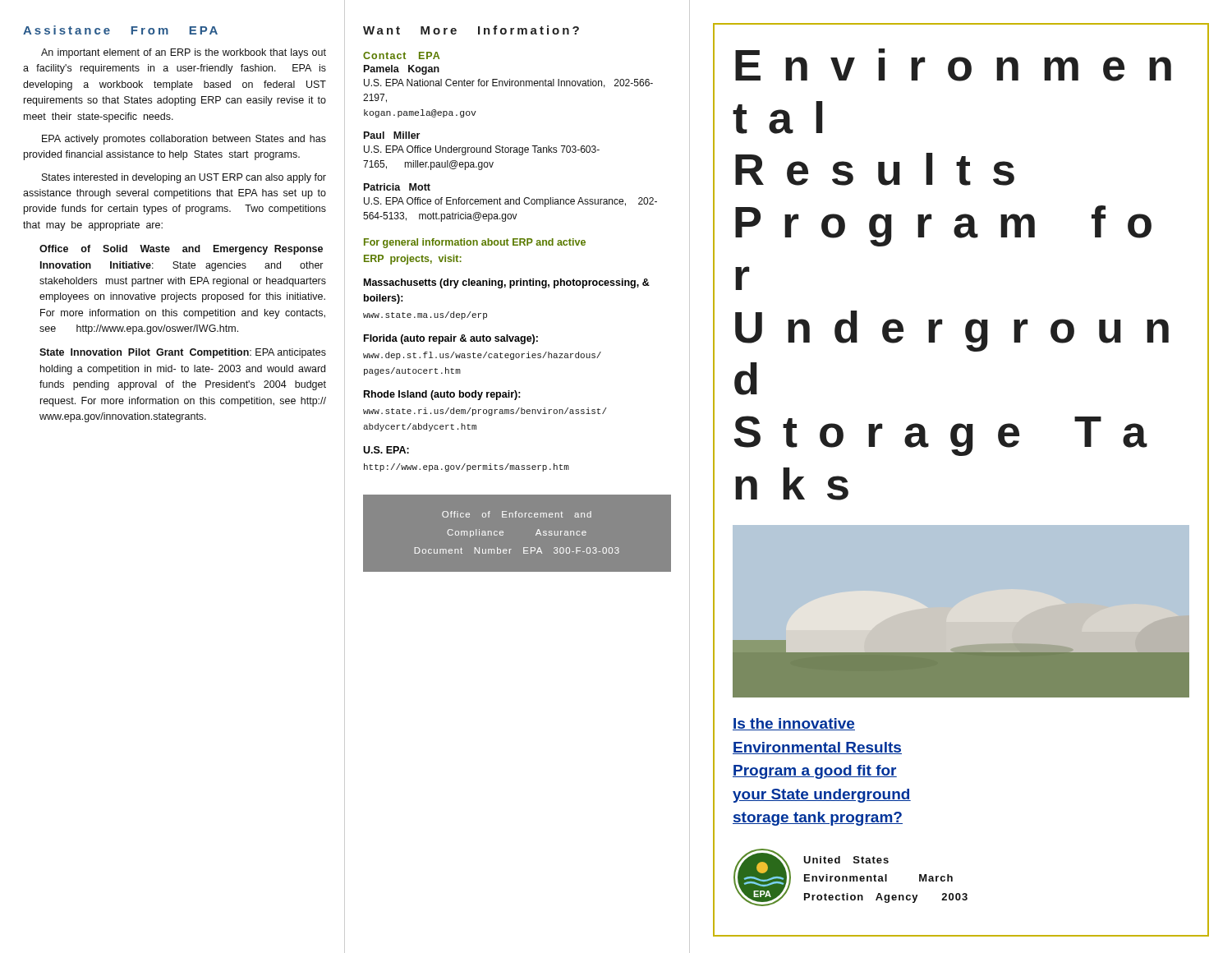The width and height of the screenshot is (1232, 953).
Task: Click on the section header with the text "Contact EPA"
Action: pos(402,56)
